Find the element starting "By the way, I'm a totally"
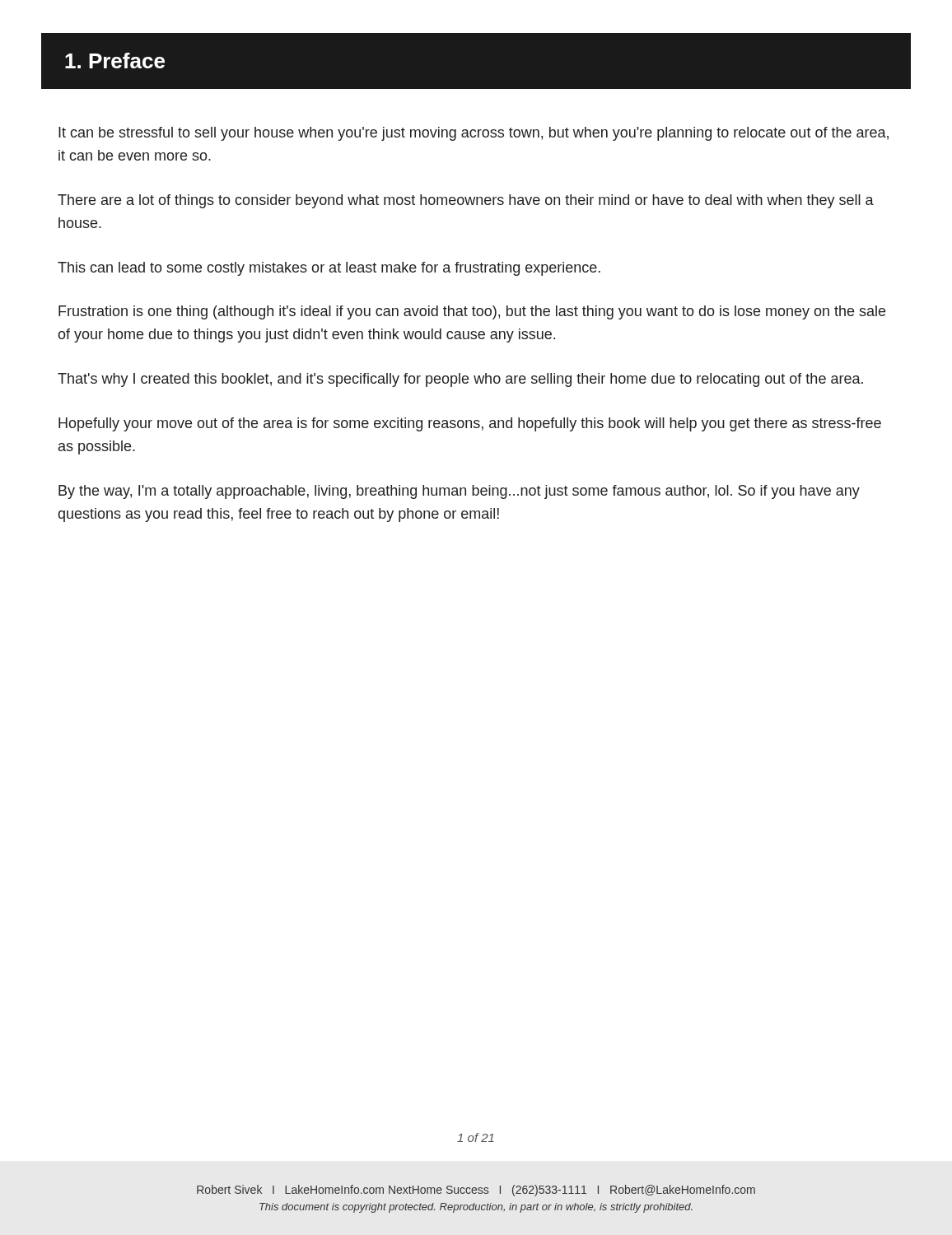Image resolution: width=952 pixels, height=1235 pixels. point(476,503)
